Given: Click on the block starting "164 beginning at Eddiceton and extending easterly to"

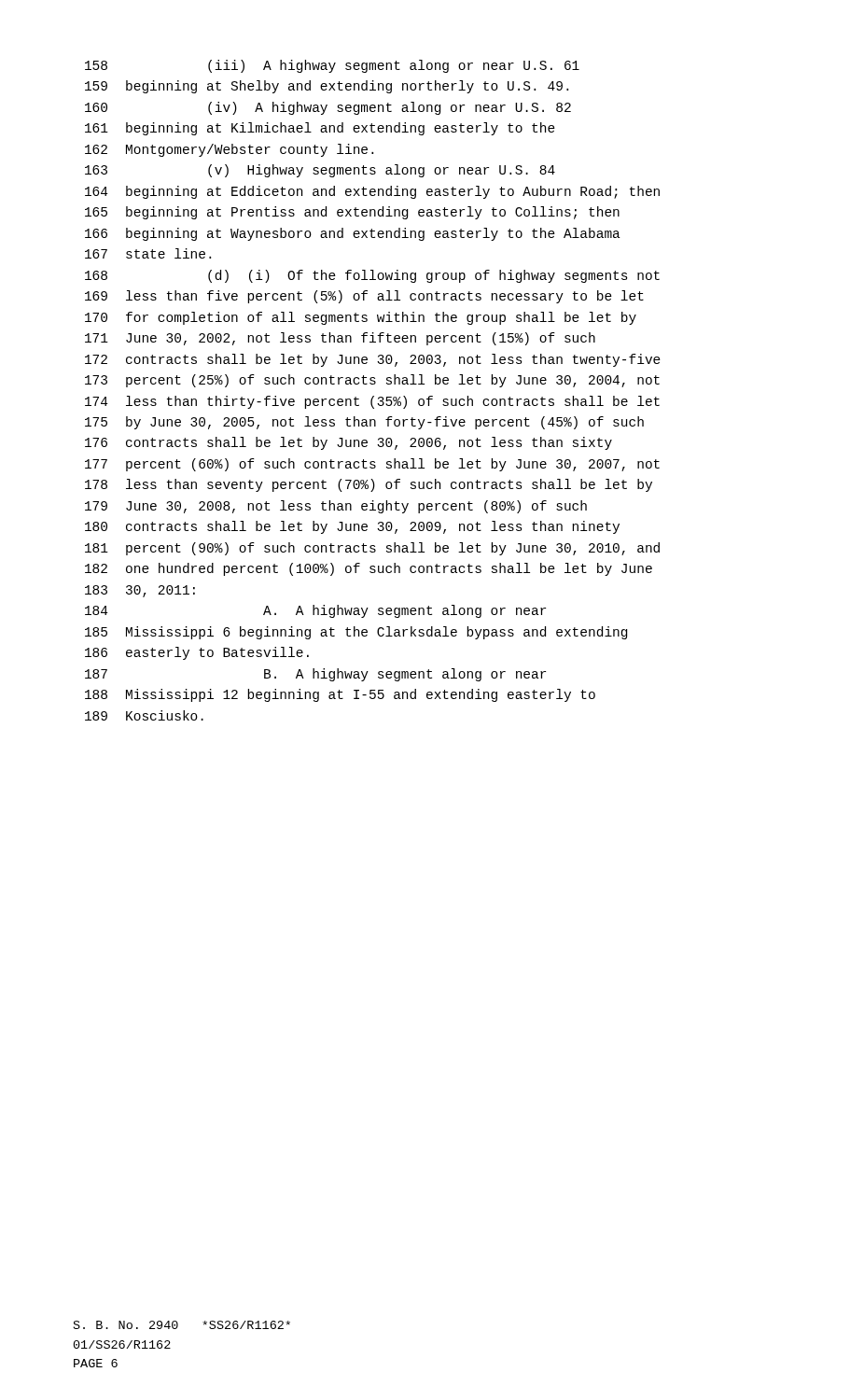Looking at the screenshot, I should (425, 192).
